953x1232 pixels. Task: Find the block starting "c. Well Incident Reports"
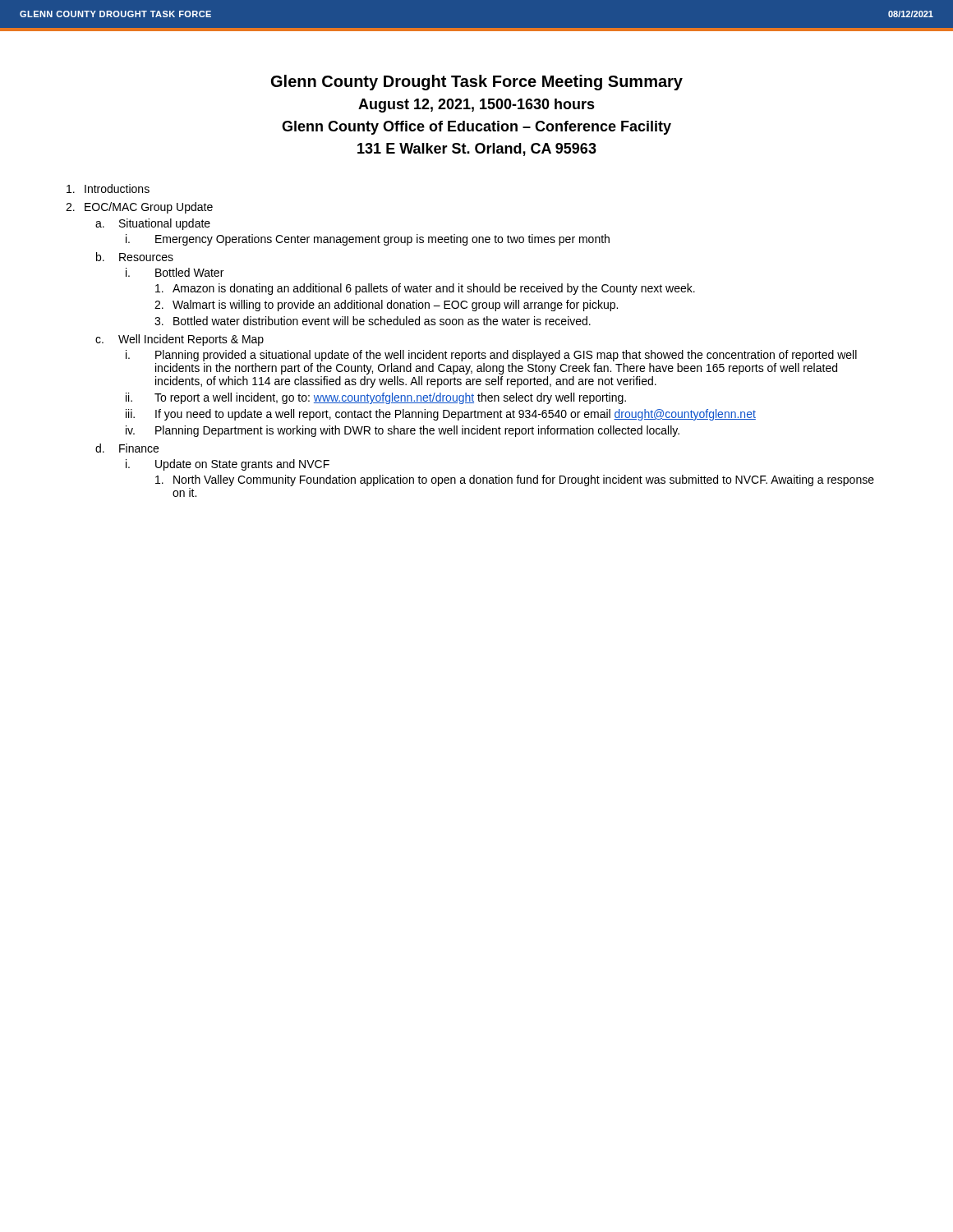[x=180, y=340]
